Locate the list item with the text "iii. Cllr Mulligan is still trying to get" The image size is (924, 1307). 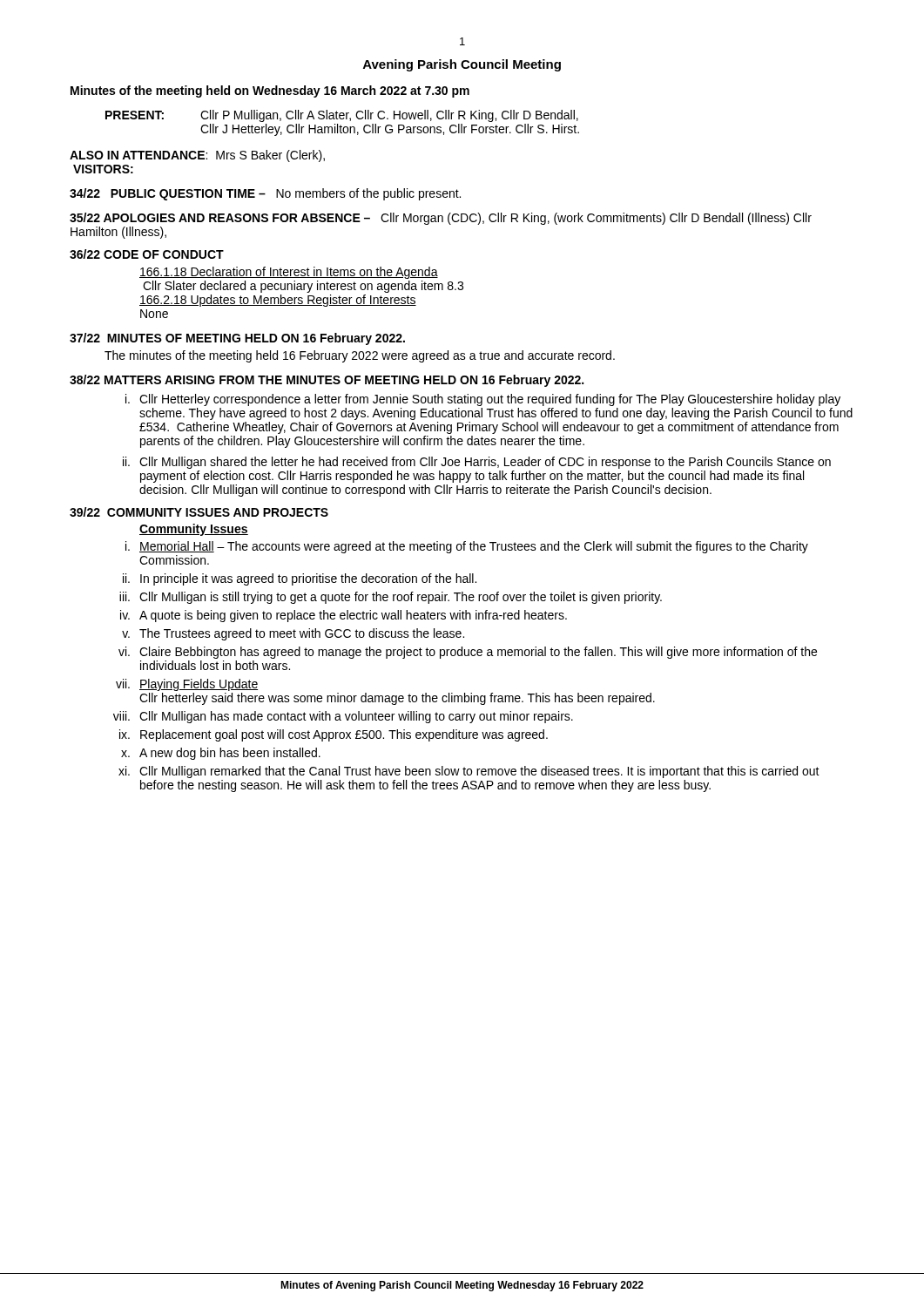coord(462,597)
